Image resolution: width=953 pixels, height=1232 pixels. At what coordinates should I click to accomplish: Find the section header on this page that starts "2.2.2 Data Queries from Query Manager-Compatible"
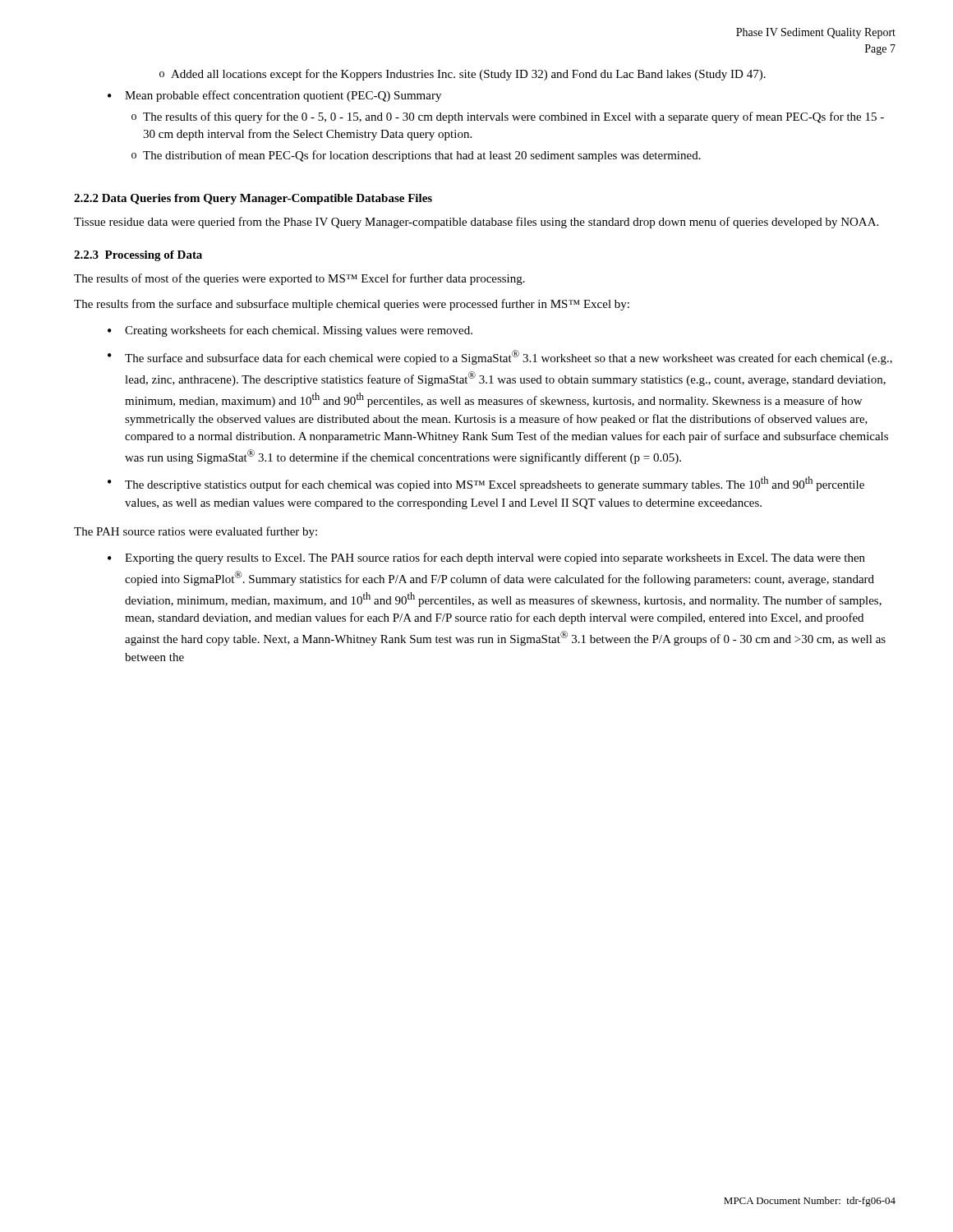click(x=253, y=198)
